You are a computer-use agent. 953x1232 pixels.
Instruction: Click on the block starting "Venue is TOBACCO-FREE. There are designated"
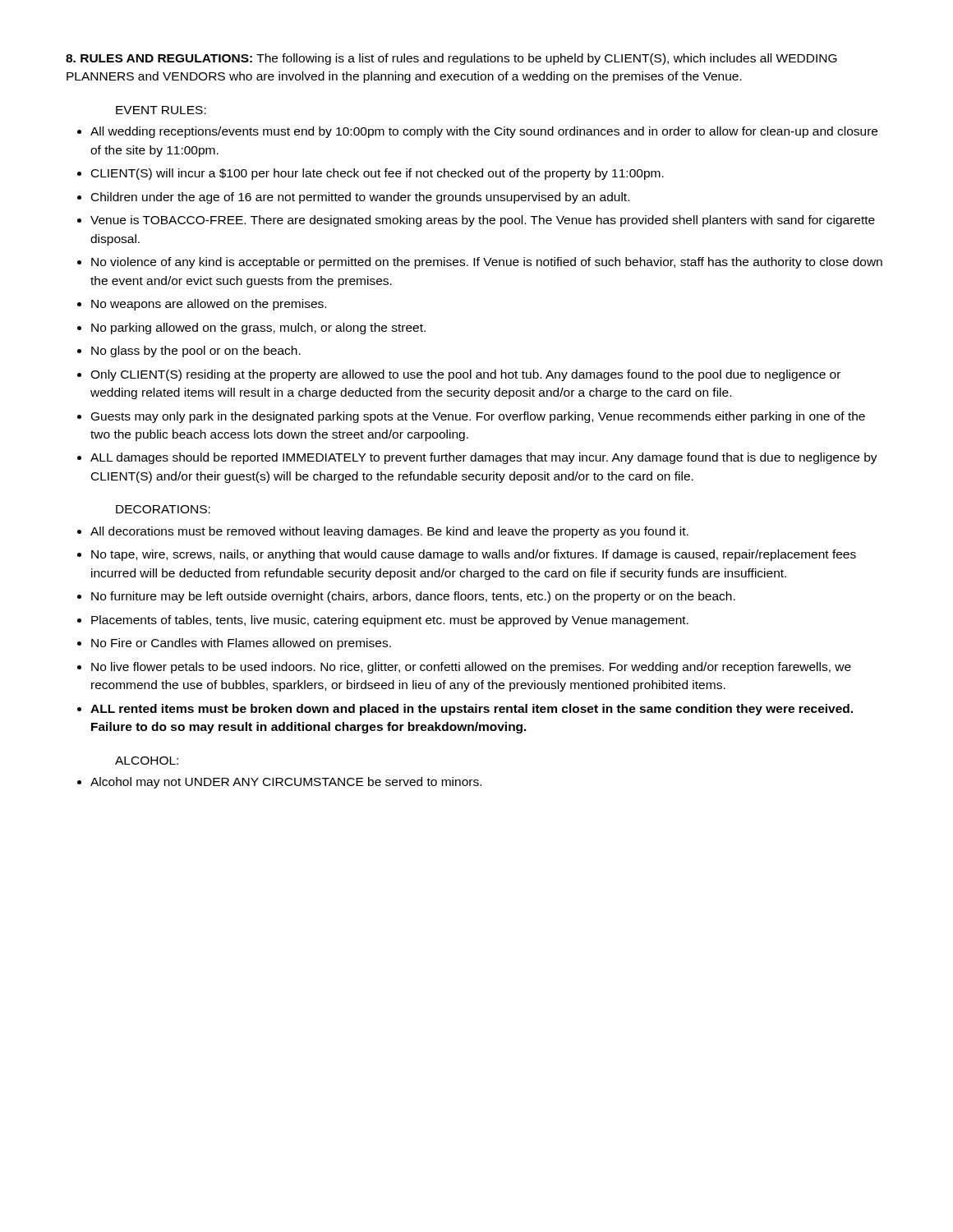(x=483, y=229)
